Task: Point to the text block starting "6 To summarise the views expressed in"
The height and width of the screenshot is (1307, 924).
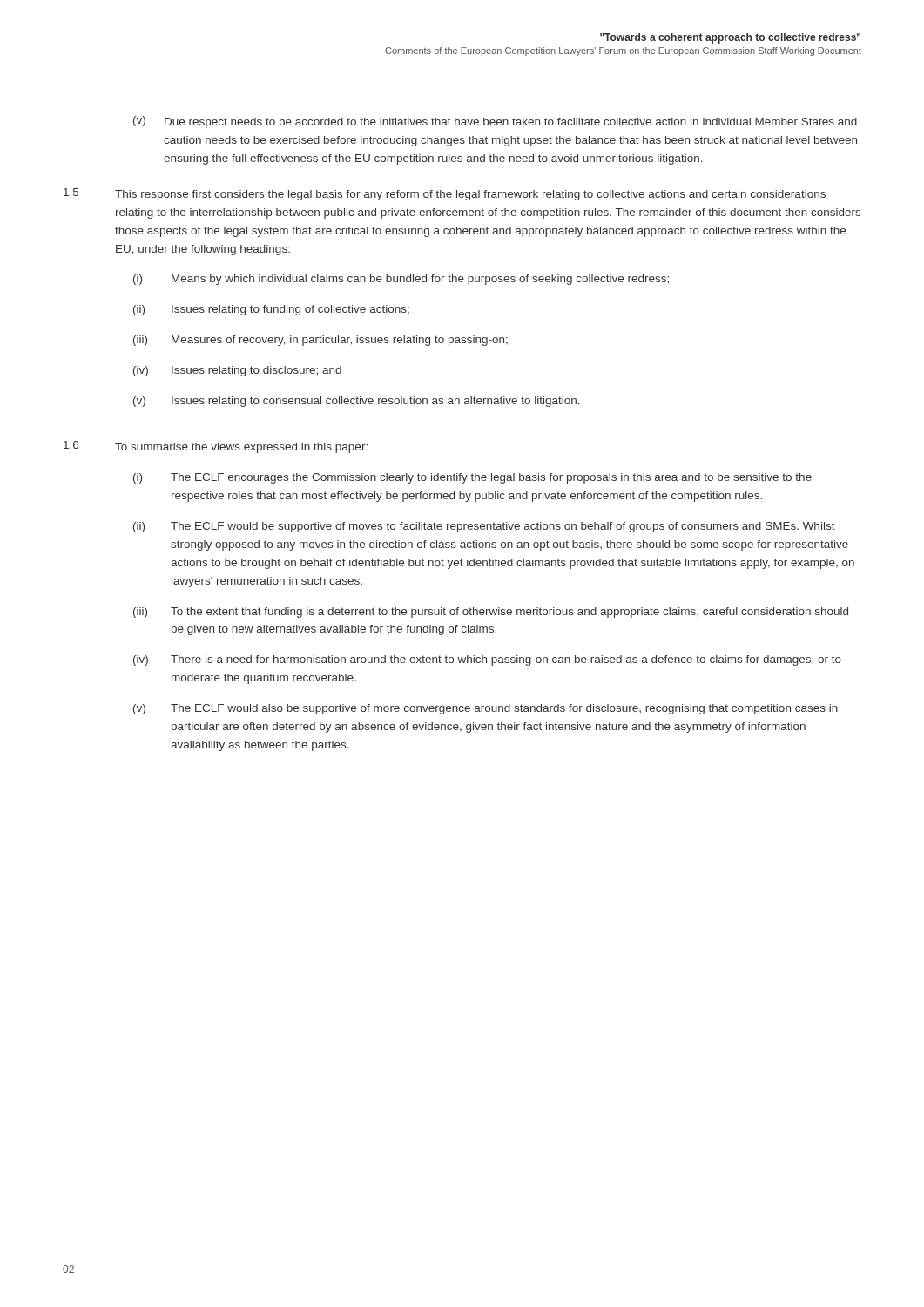Action: (x=462, y=603)
